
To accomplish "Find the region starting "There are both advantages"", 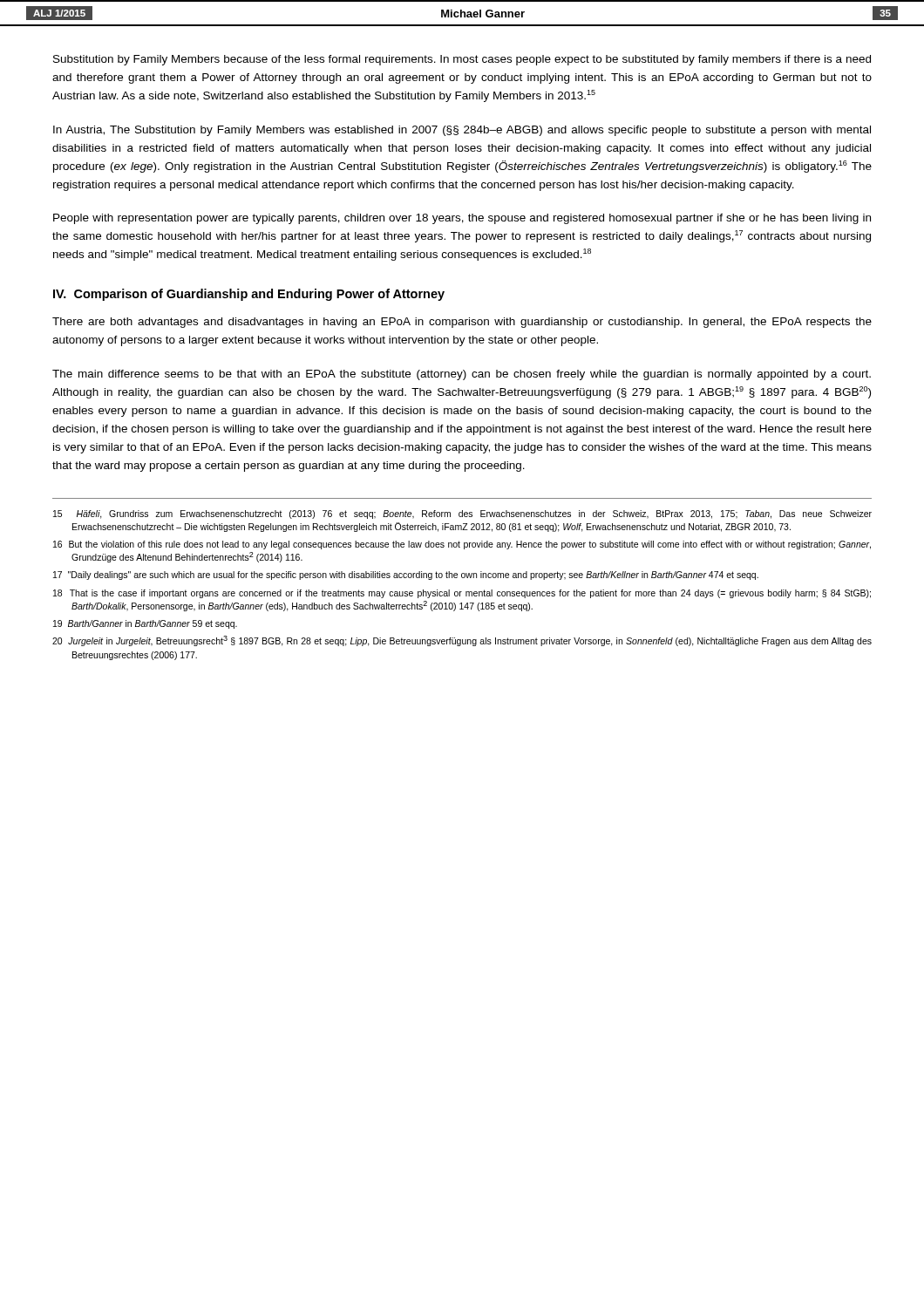I will coord(462,331).
